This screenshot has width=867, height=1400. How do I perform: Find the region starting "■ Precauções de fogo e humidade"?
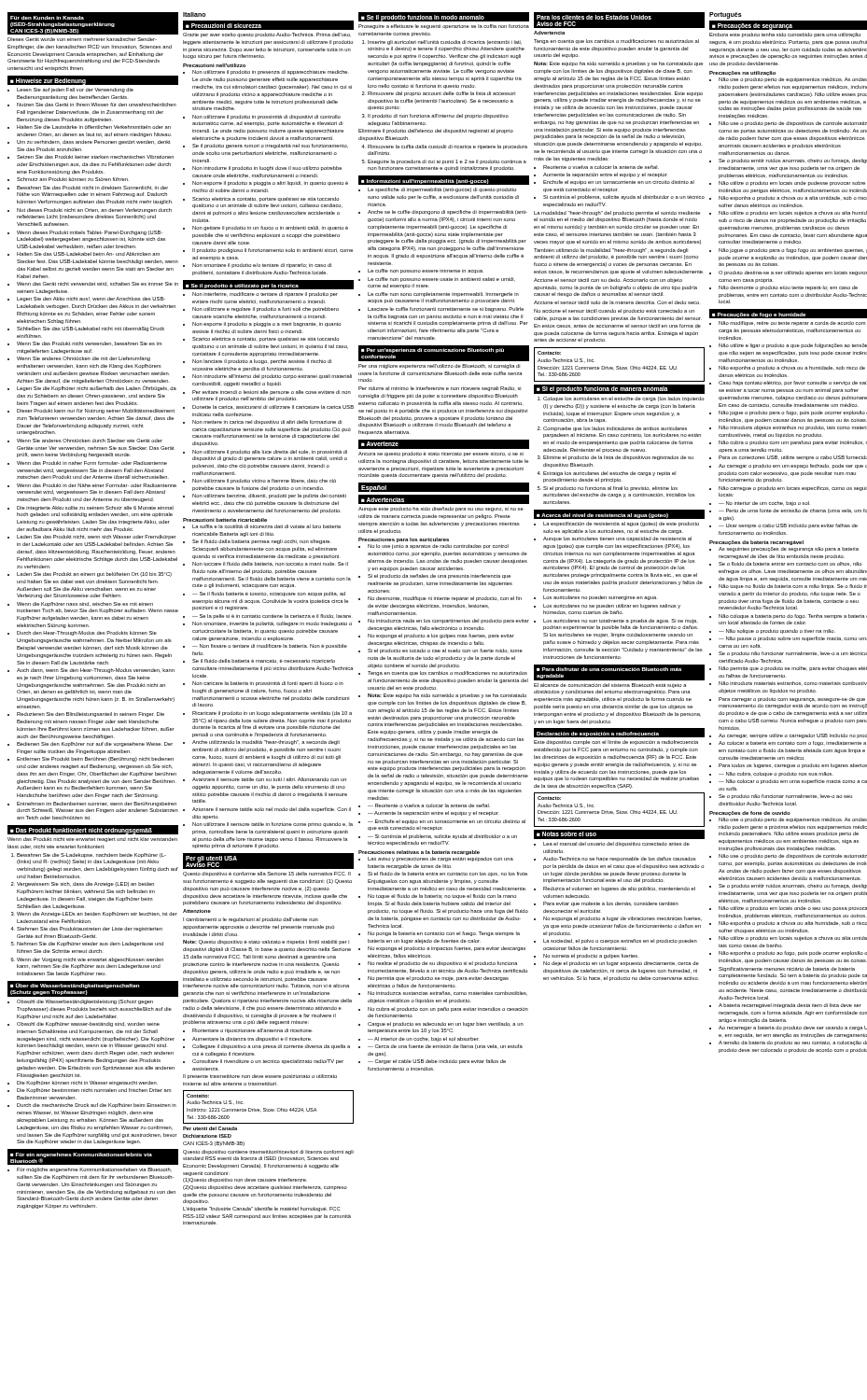788,314
